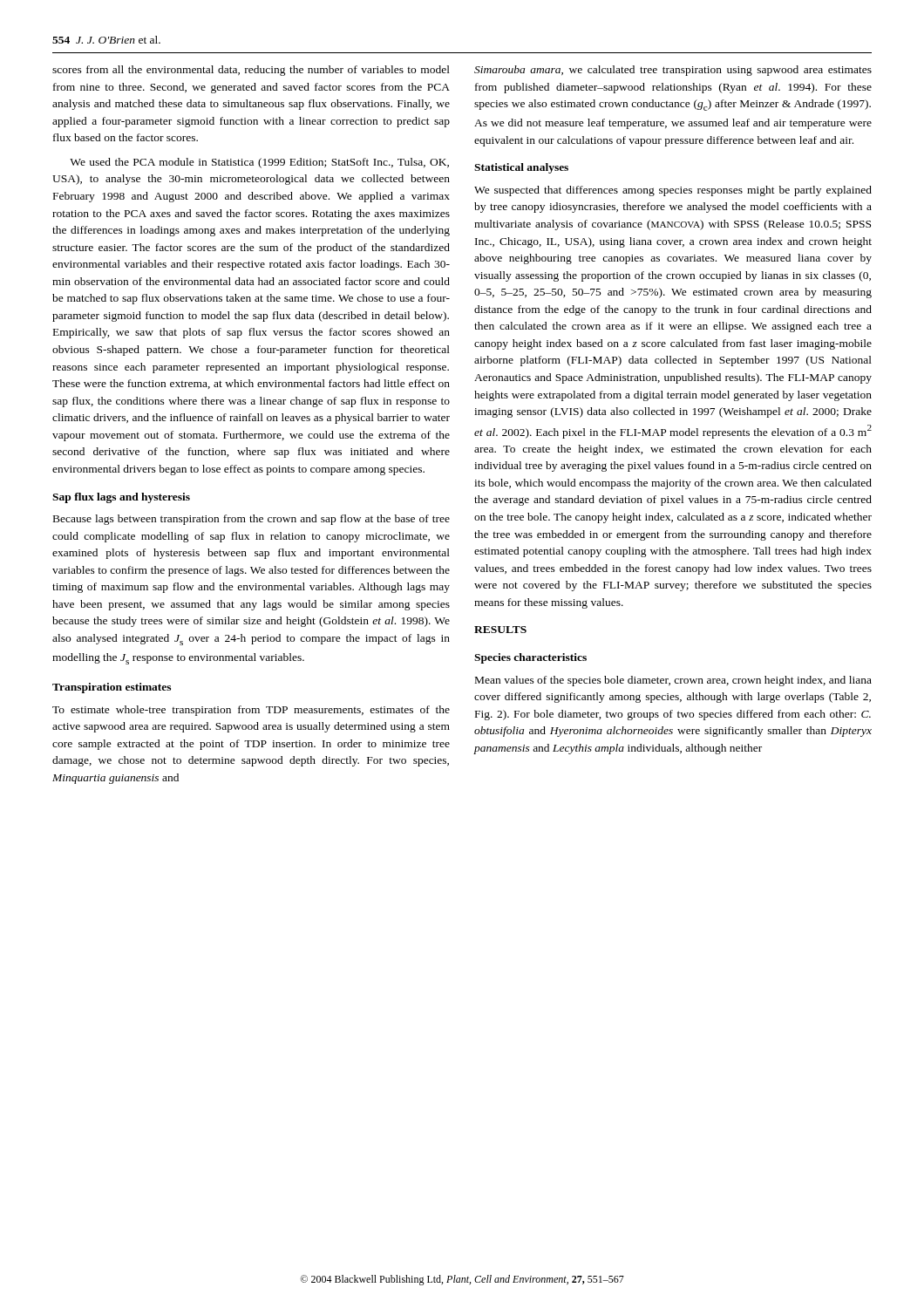Locate the block of text that opens with "scores from all the environmental"
The image size is (924, 1308).
point(251,269)
